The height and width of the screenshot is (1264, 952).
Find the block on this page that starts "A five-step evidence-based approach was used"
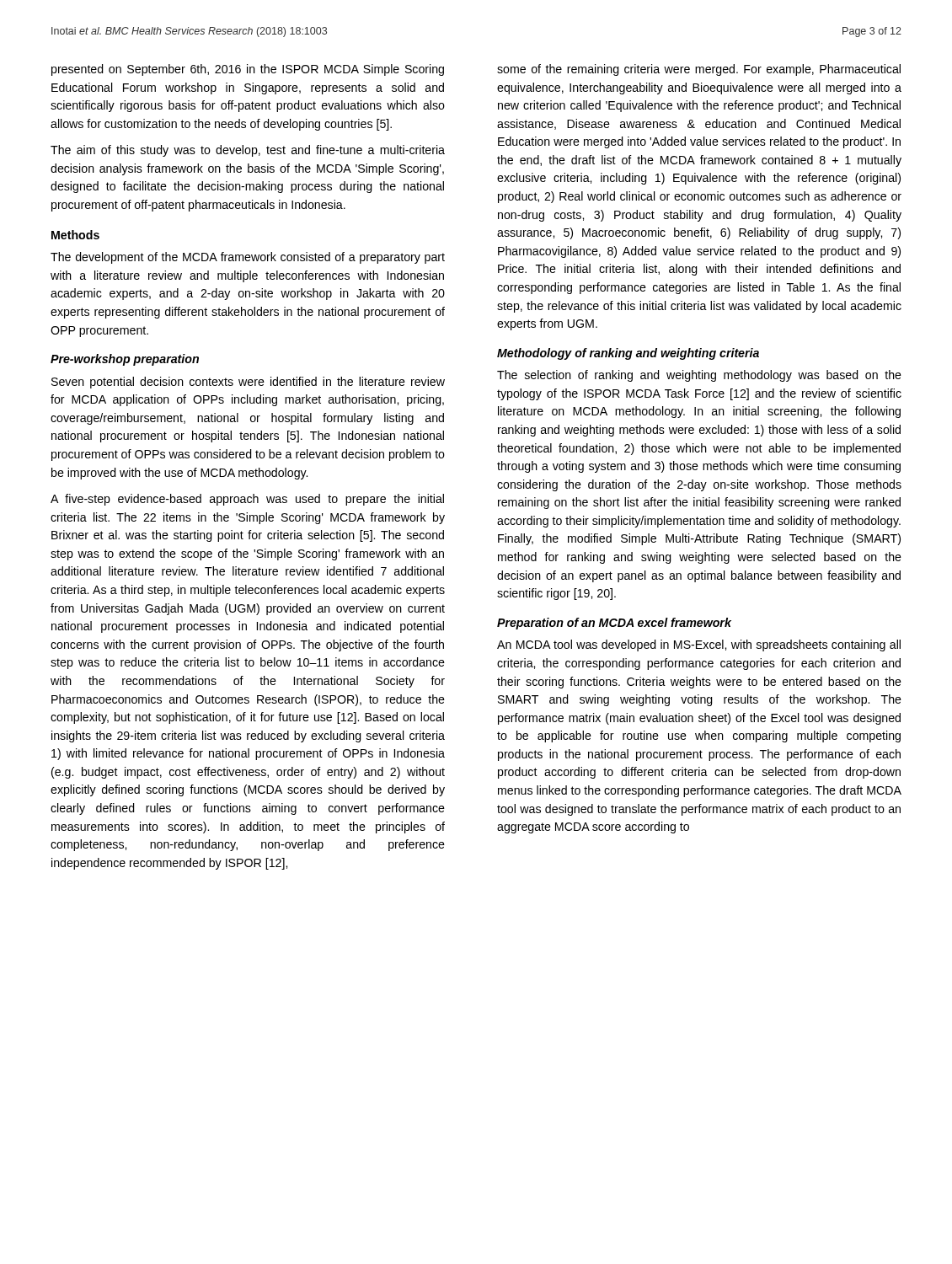click(x=248, y=681)
